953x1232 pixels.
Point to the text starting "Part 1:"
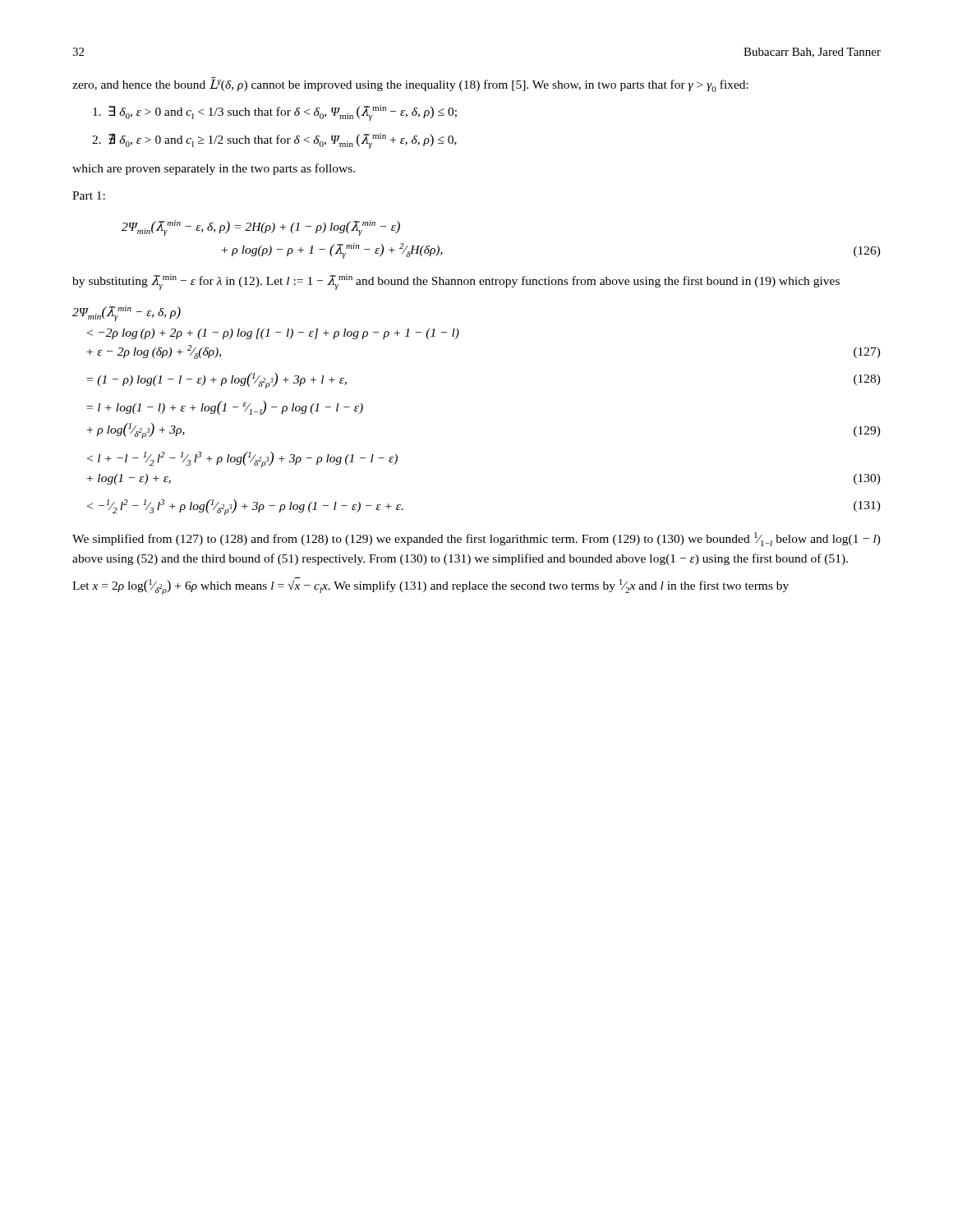pos(89,195)
